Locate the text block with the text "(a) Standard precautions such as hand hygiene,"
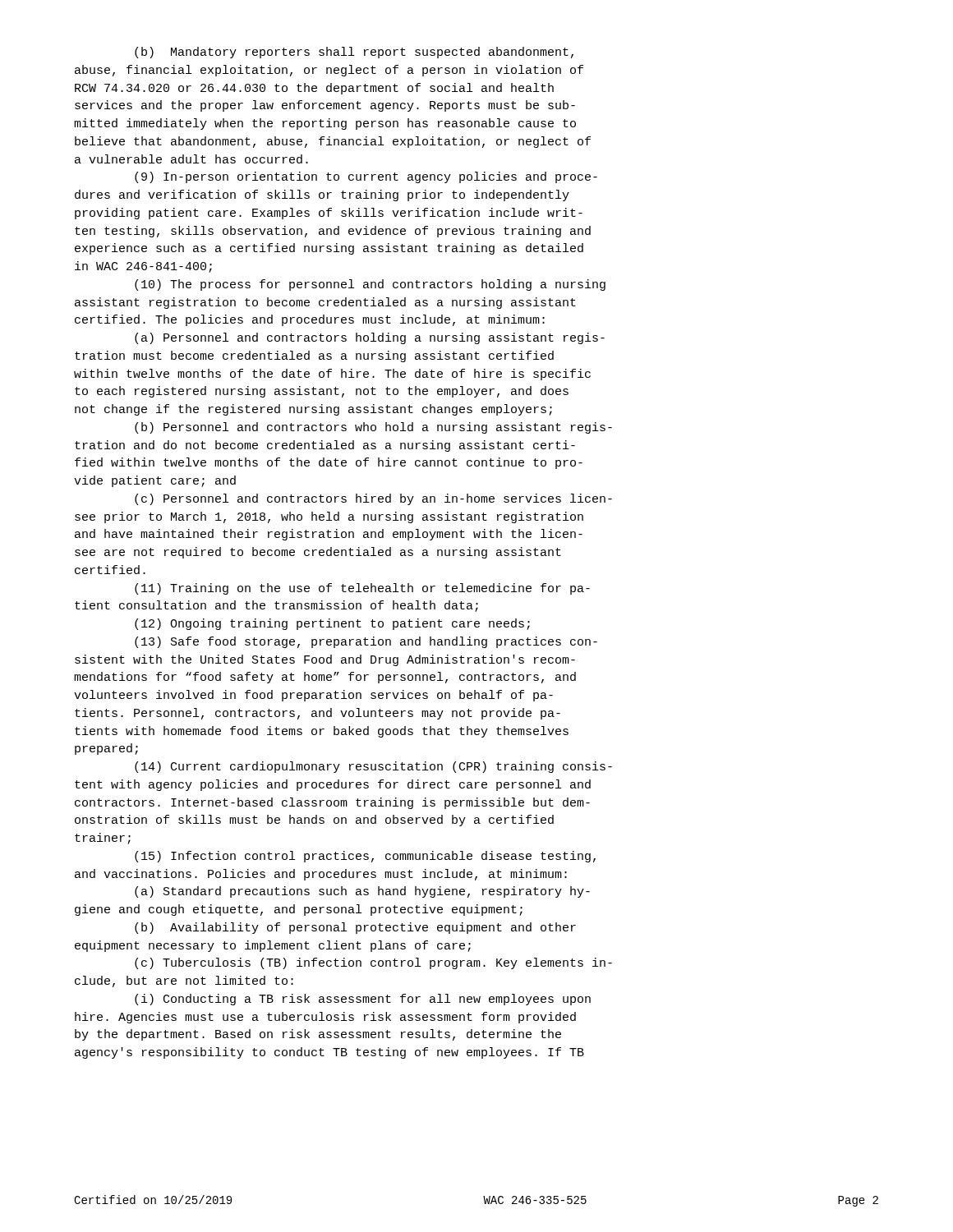 (x=333, y=902)
